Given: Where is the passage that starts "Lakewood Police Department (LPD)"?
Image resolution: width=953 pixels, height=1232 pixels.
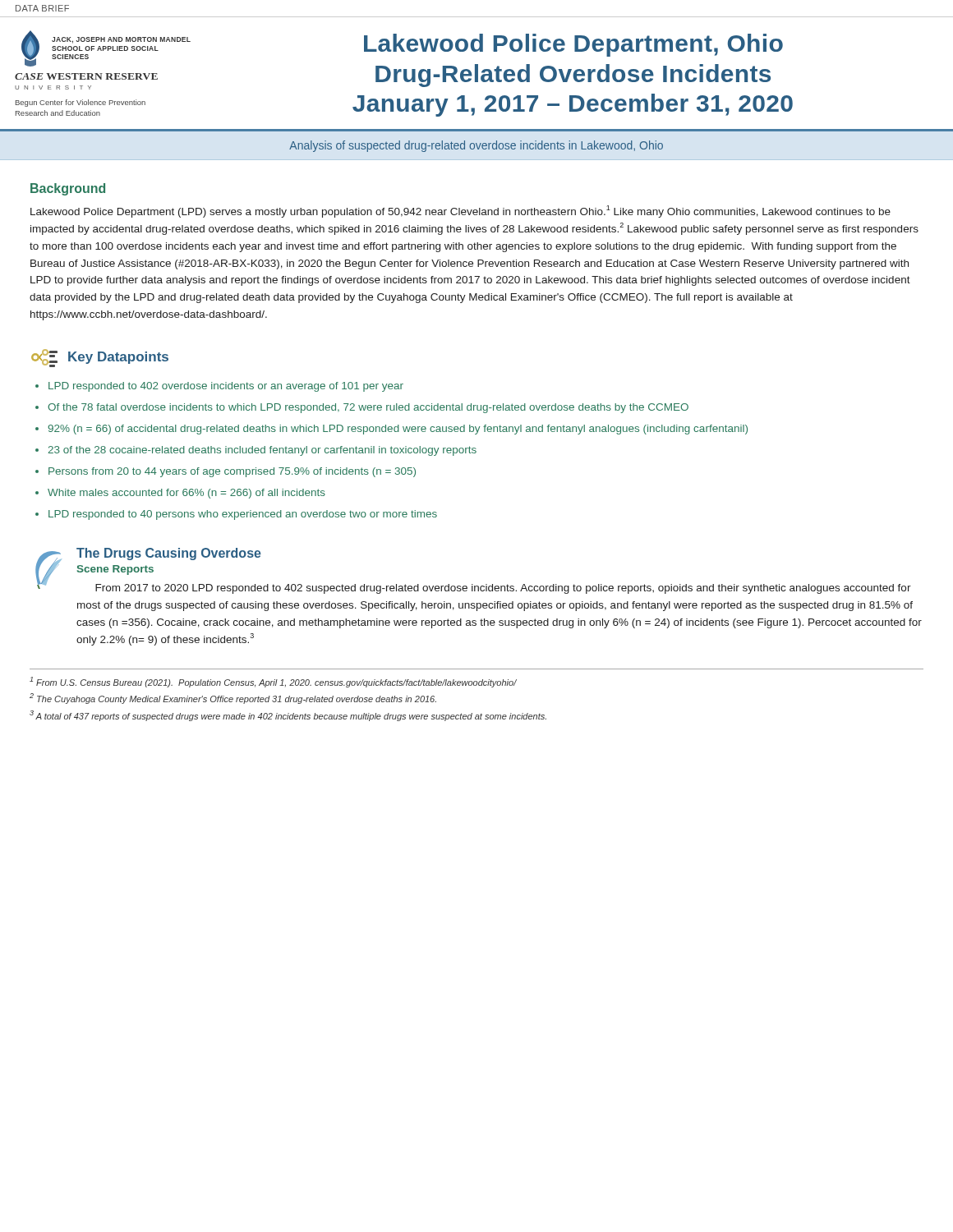Looking at the screenshot, I should point(474,262).
